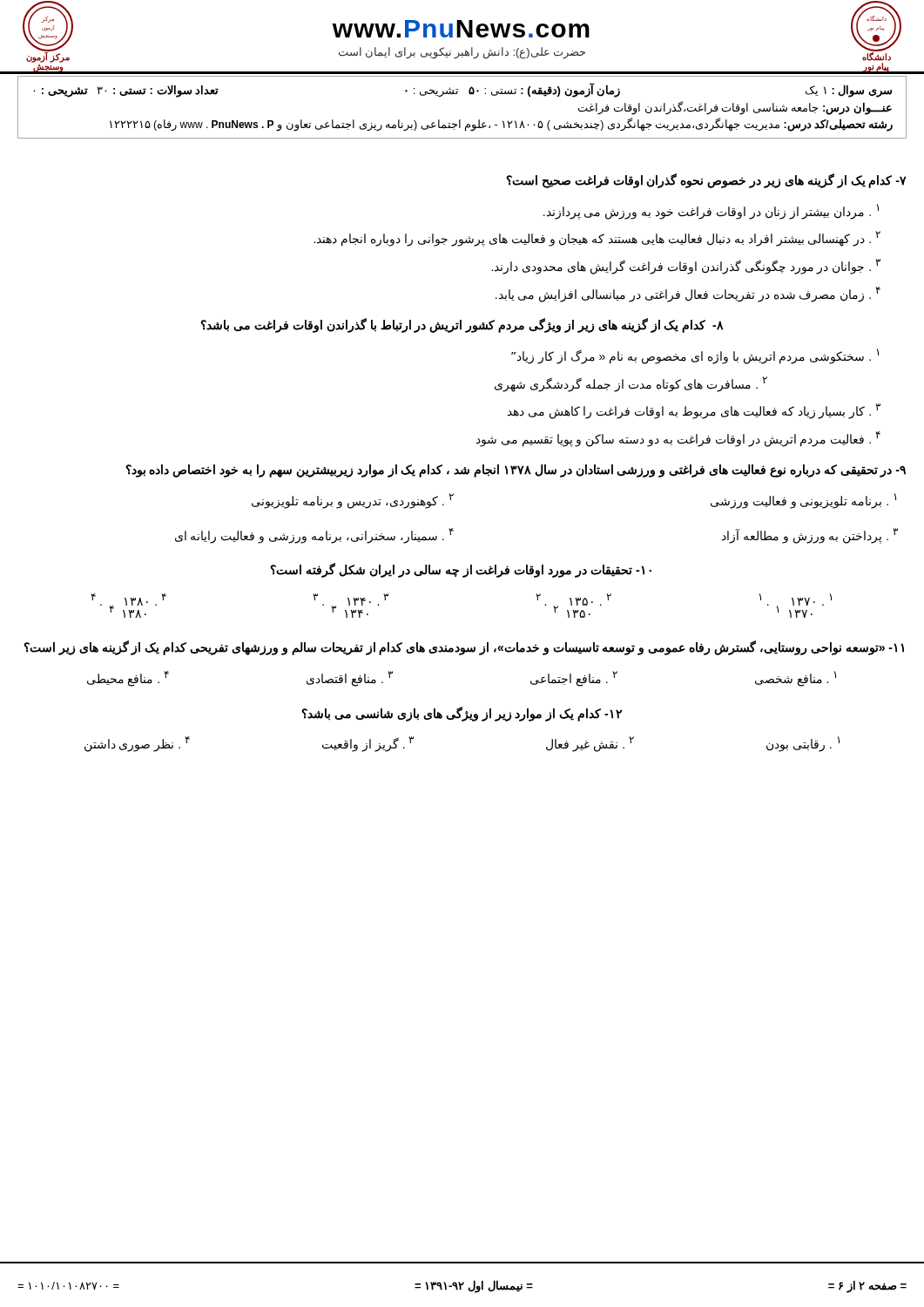Viewport: 924px width, 1307px height.
Task: Locate the block of text that opens with "۲ . در کهنسالی بیشتر افراد به دنبال"
Action: pos(597,237)
